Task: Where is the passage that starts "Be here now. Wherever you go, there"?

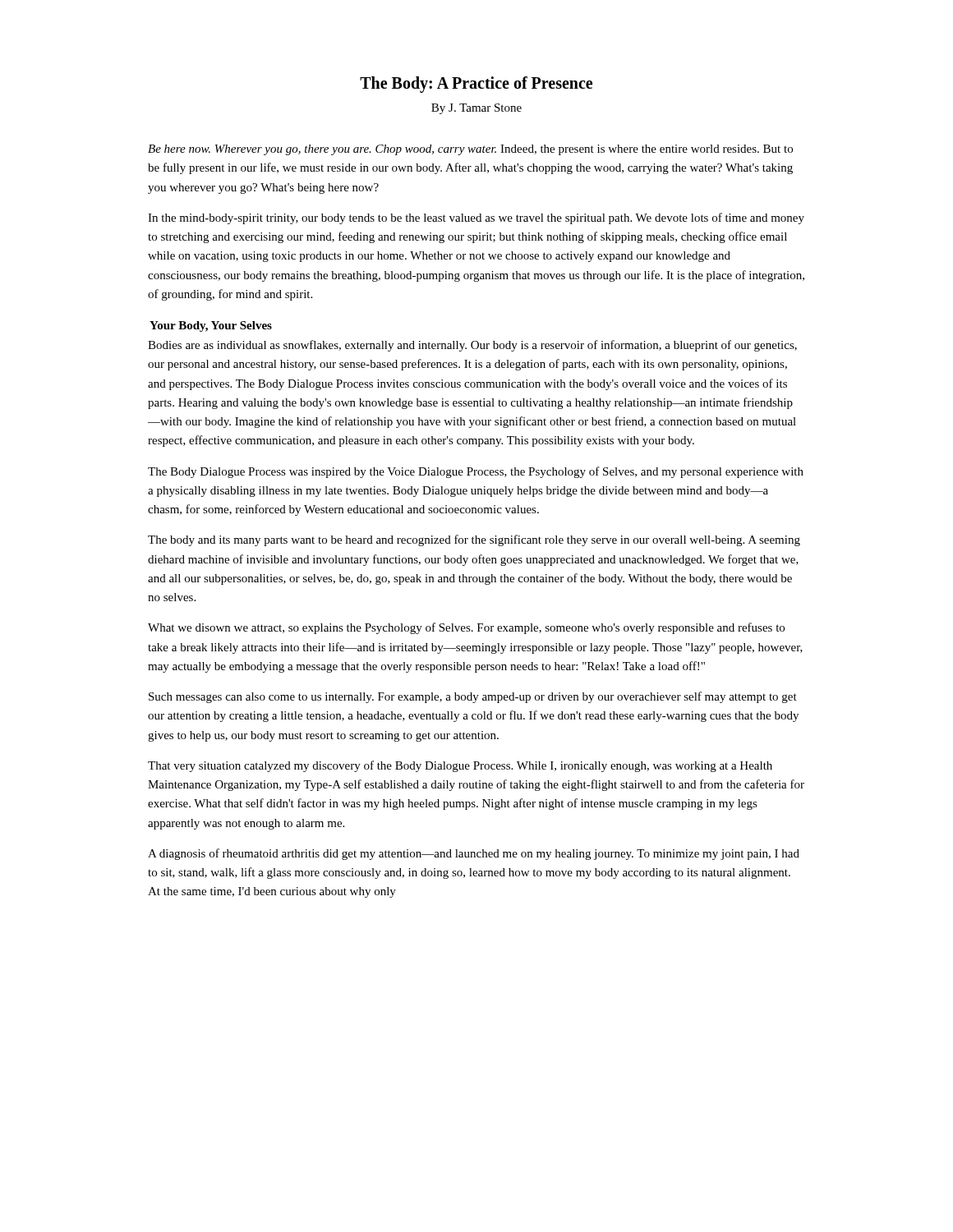Action: tap(471, 168)
